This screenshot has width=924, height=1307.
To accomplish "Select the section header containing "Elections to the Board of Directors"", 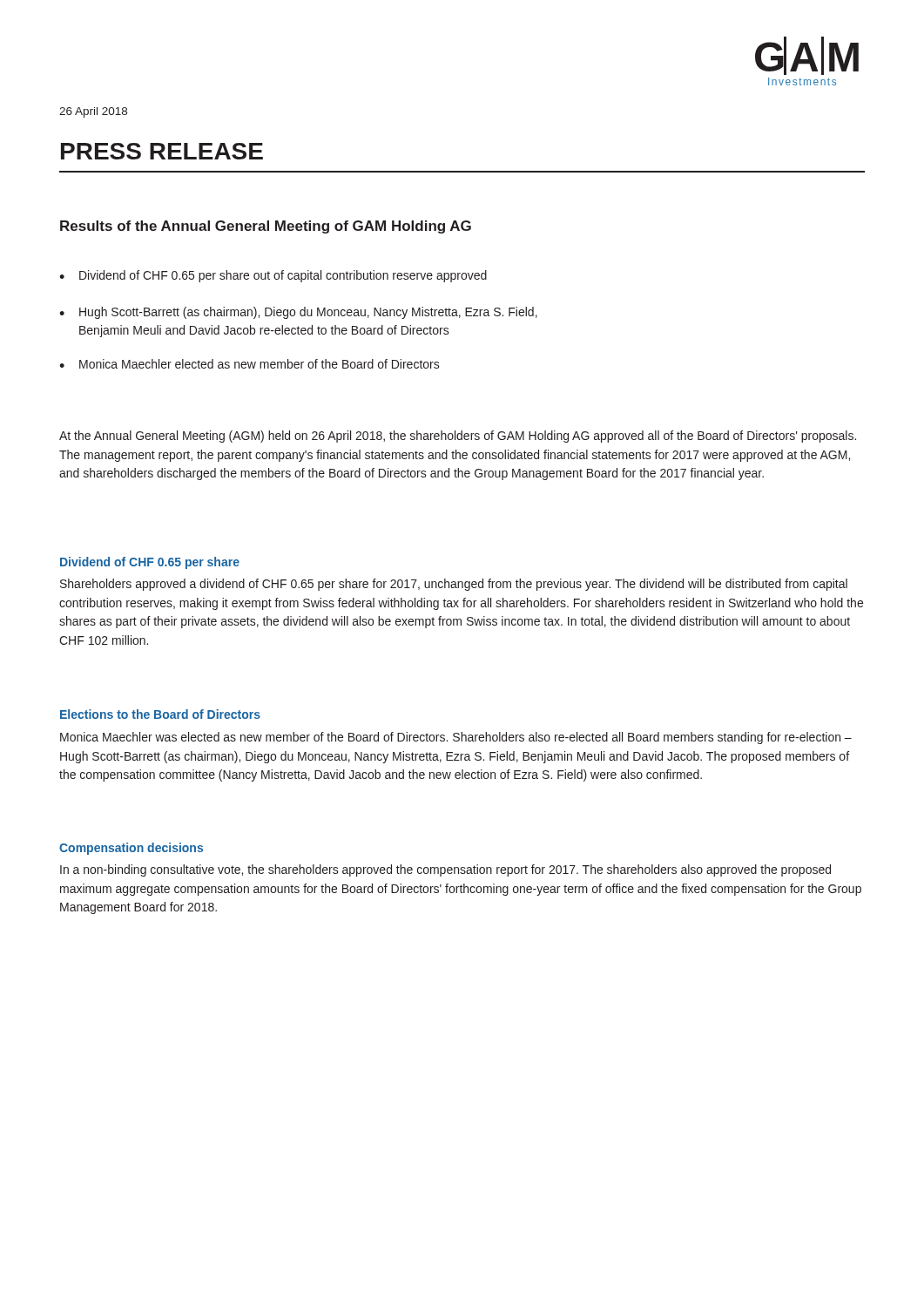I will coord(160,714).
